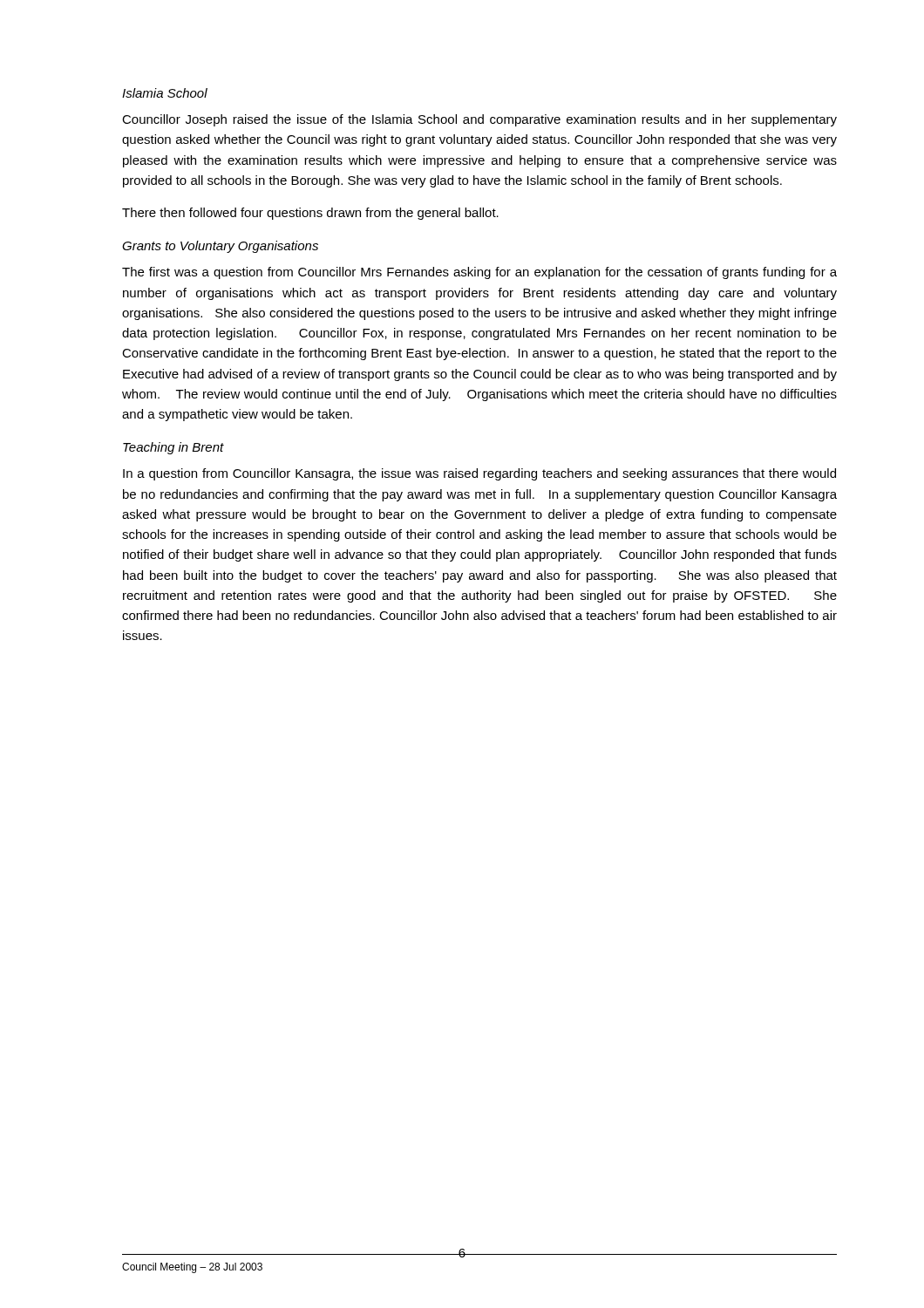Viewport: 924px width, 1308px height.
Task: Locate the block of text that opens with "There then followed four questions"
Action: [311, 212]
